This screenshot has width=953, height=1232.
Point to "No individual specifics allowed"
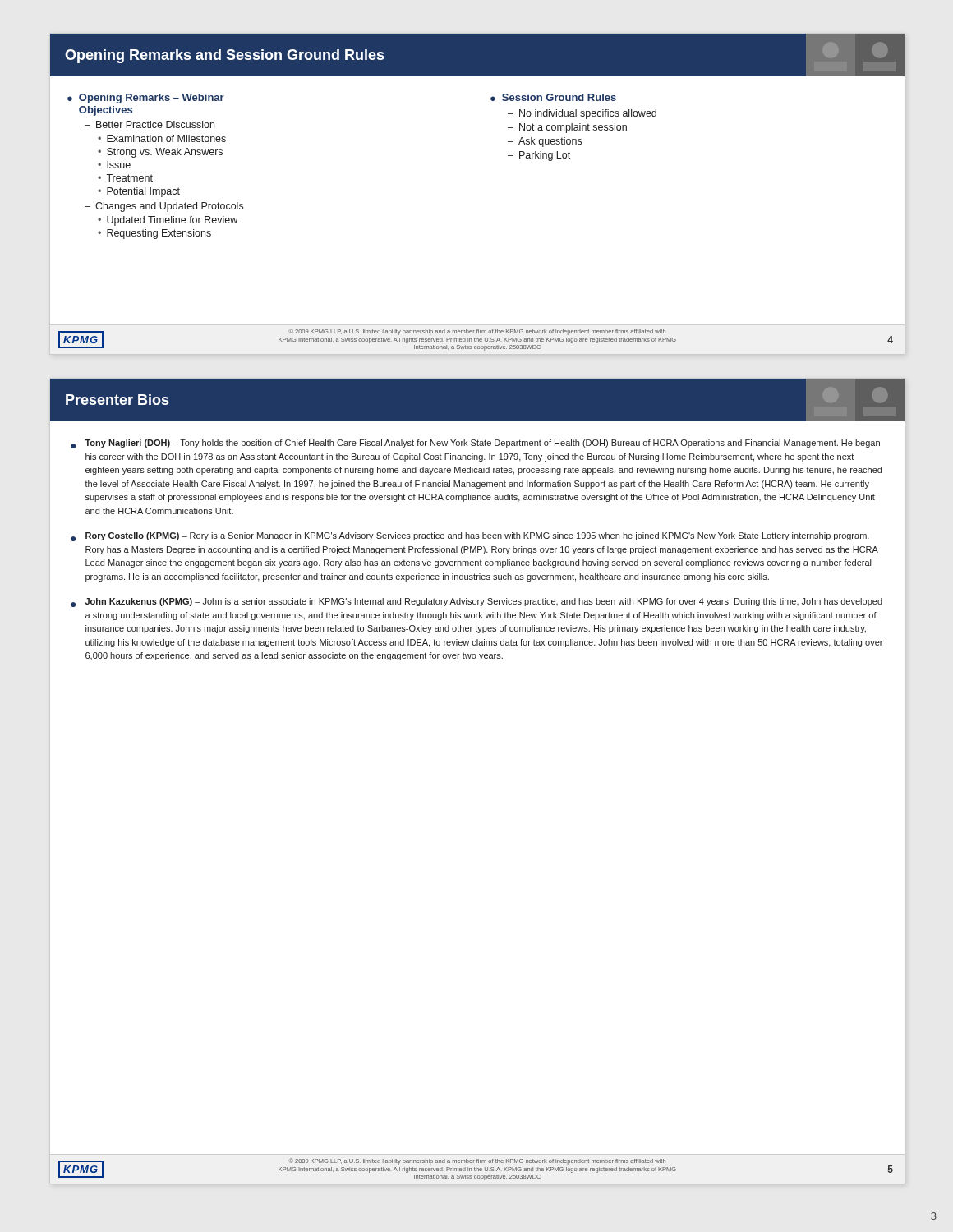coord(588,113)
